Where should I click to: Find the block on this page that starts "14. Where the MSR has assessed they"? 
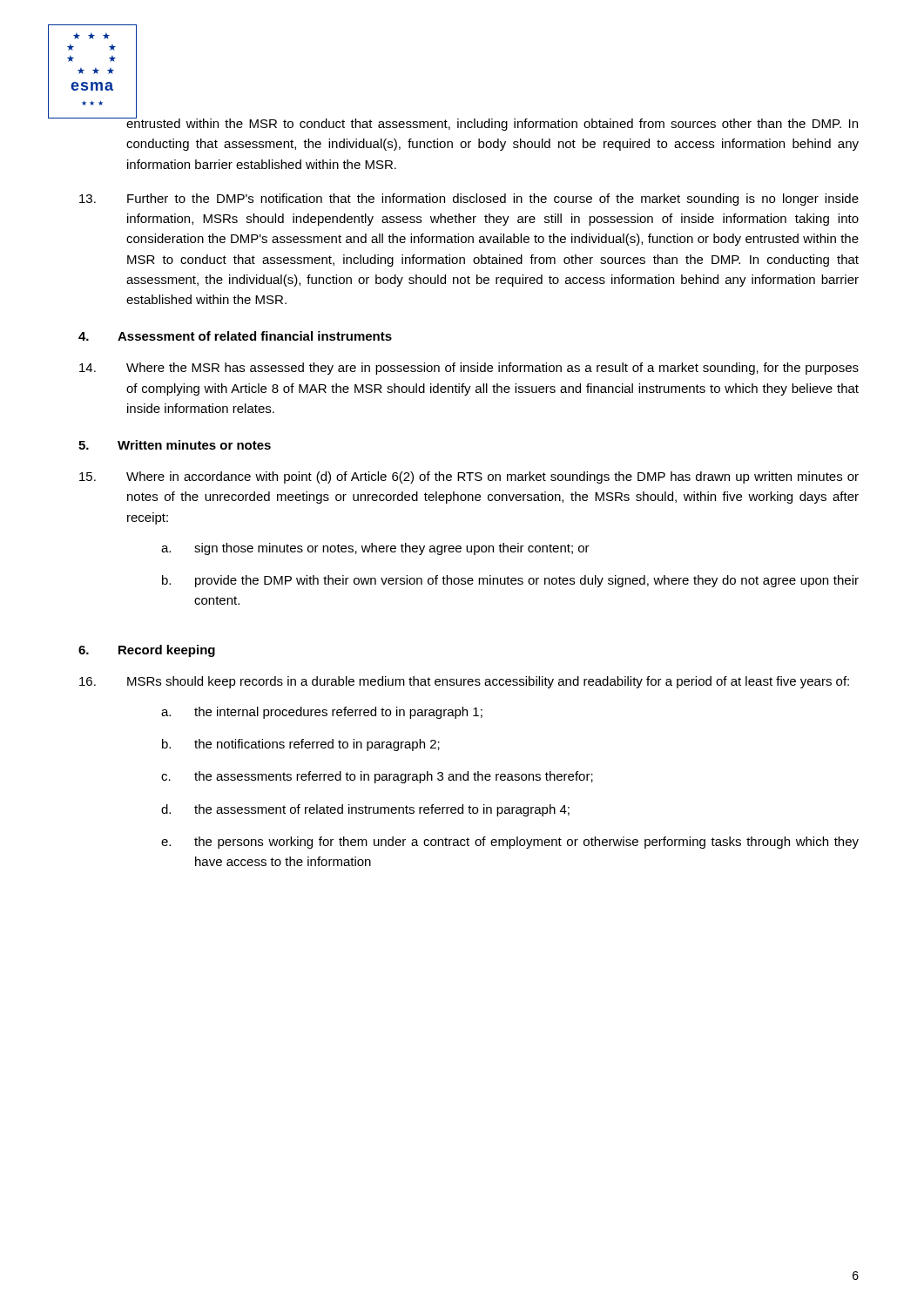click(x=469, y=388)
